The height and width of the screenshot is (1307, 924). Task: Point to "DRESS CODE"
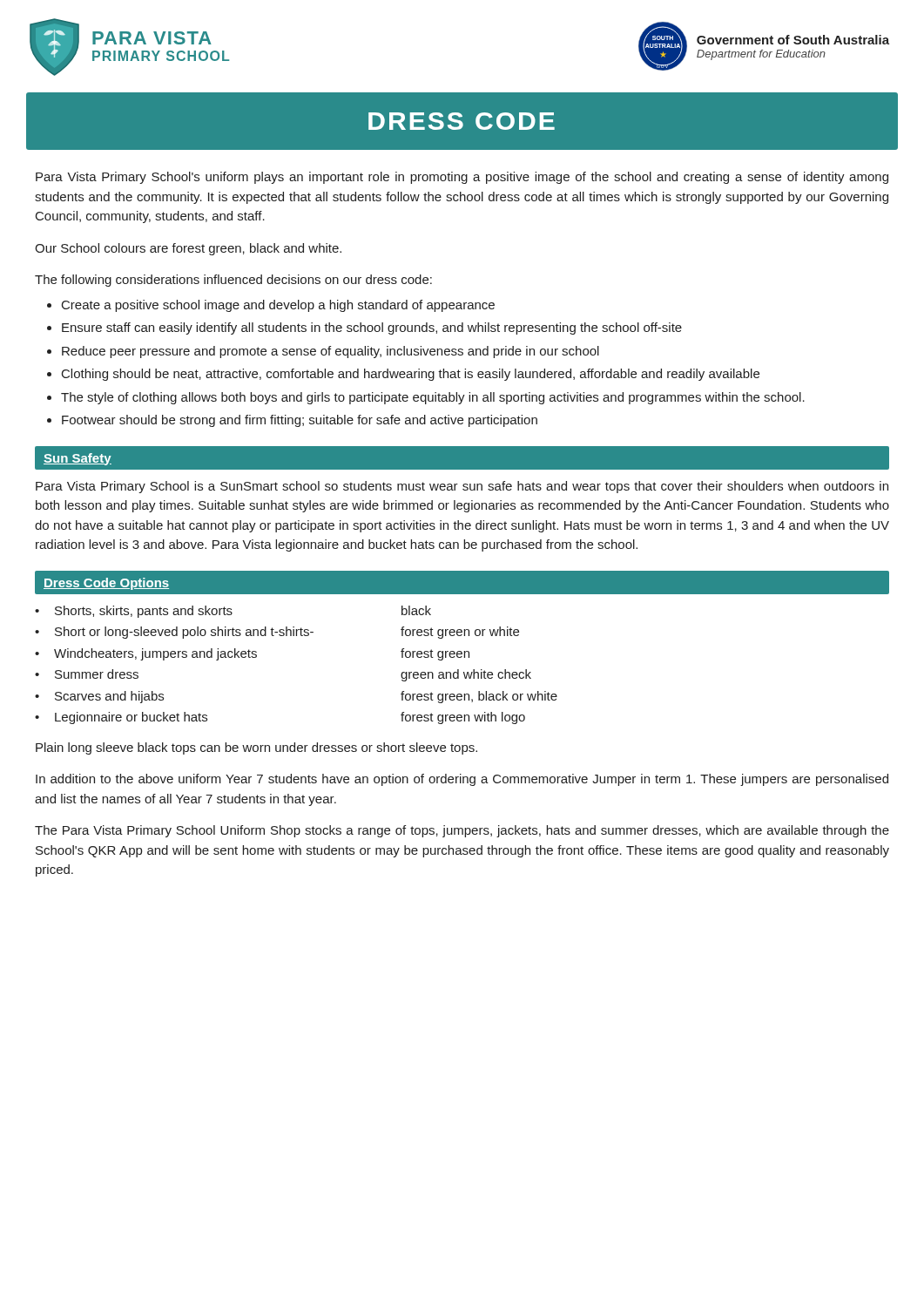[462, 121]
